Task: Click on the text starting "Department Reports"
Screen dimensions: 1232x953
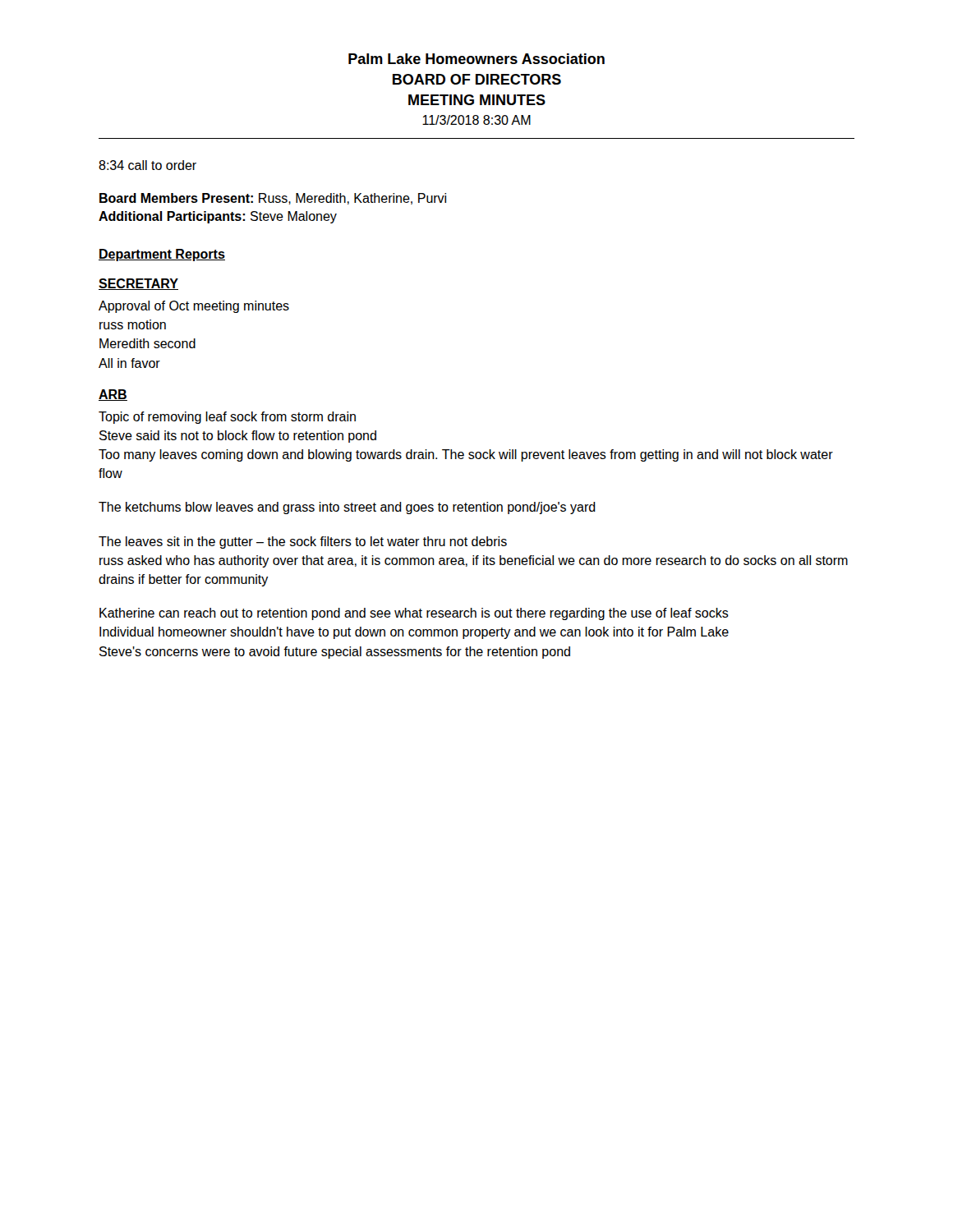Action: [x=162, y=254]
